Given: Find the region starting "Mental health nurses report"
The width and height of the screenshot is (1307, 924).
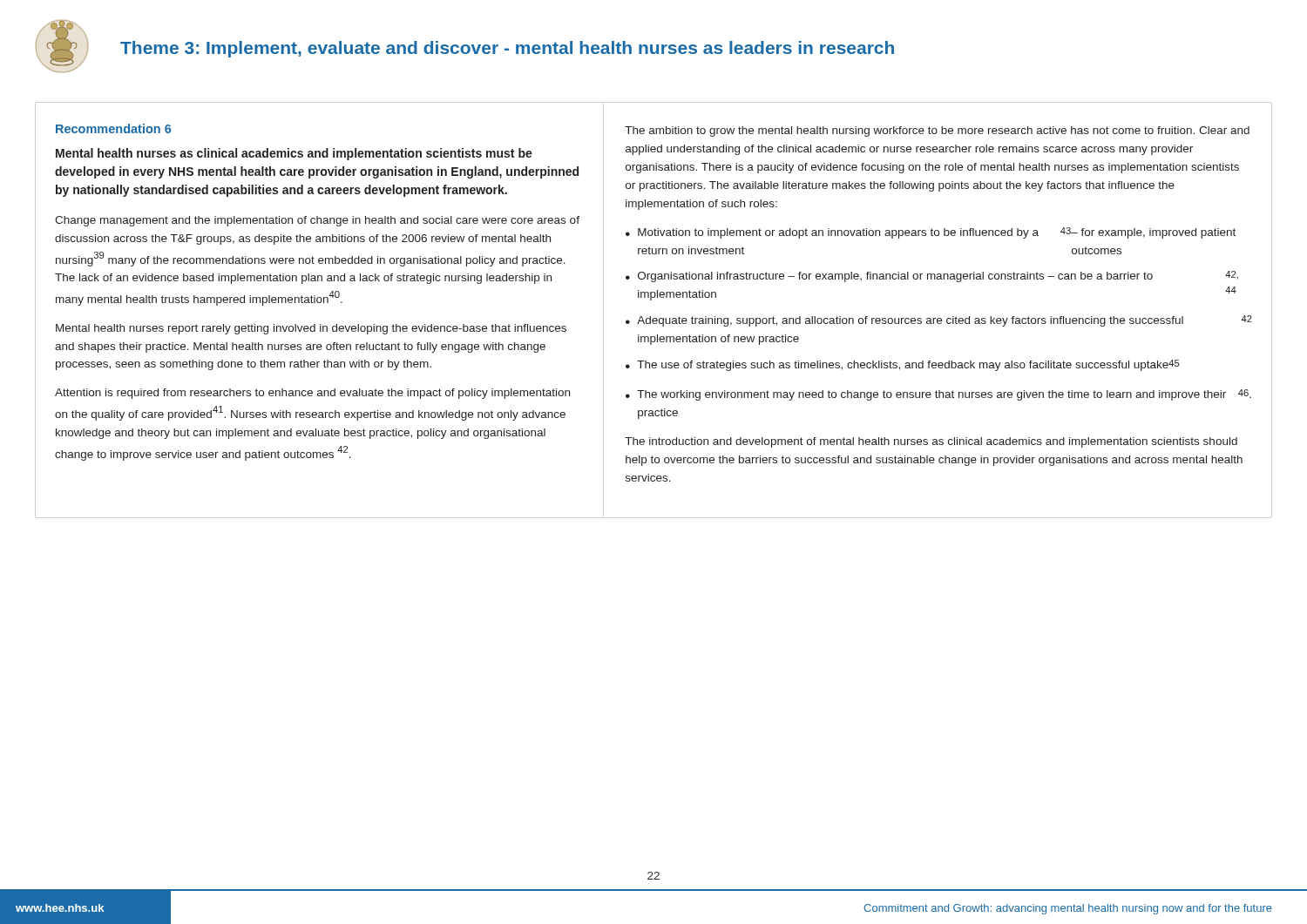Looking at the screenshot, I should pos(311,346).
